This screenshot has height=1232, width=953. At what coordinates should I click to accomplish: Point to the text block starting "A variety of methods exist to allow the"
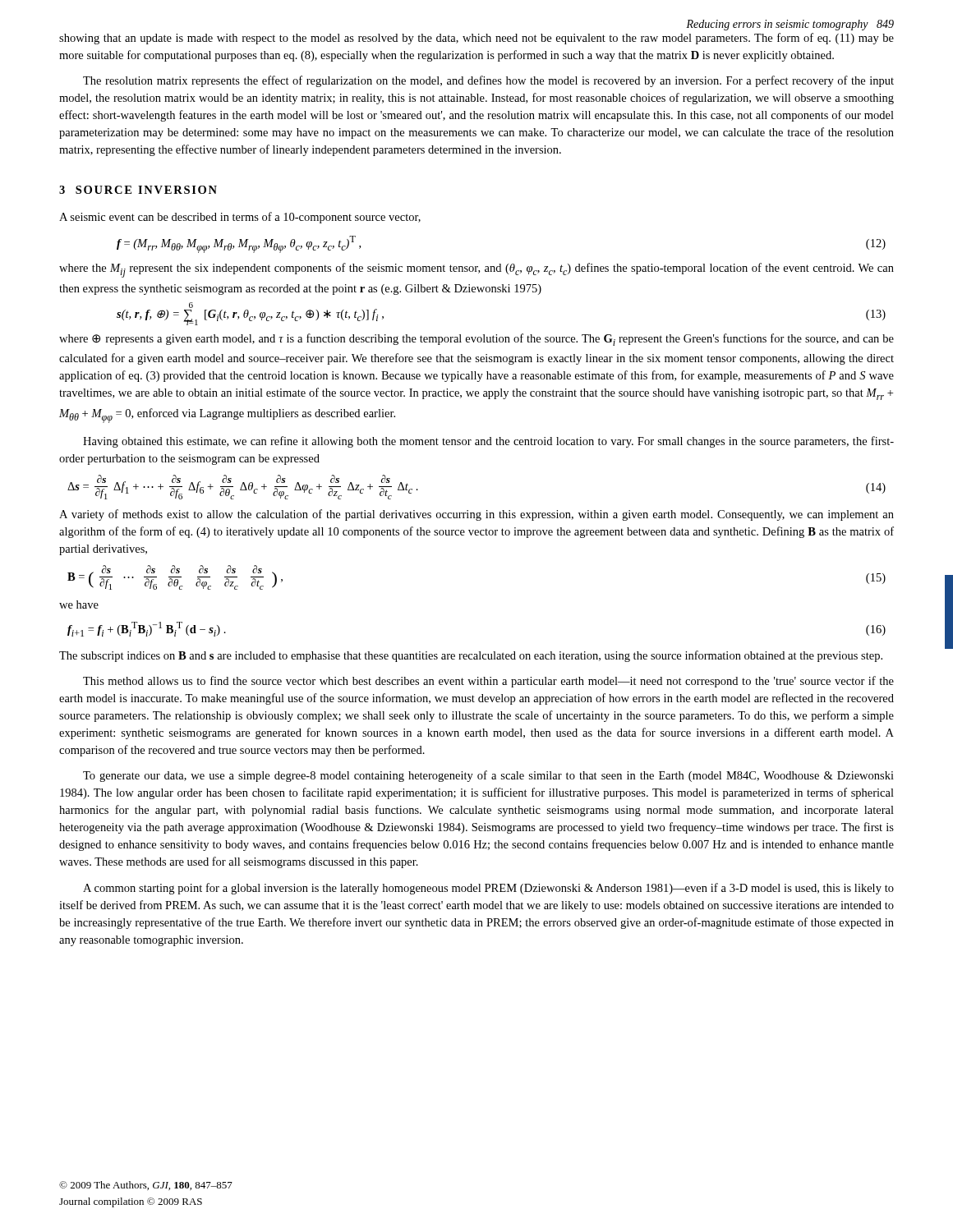[x=476, y=532]
